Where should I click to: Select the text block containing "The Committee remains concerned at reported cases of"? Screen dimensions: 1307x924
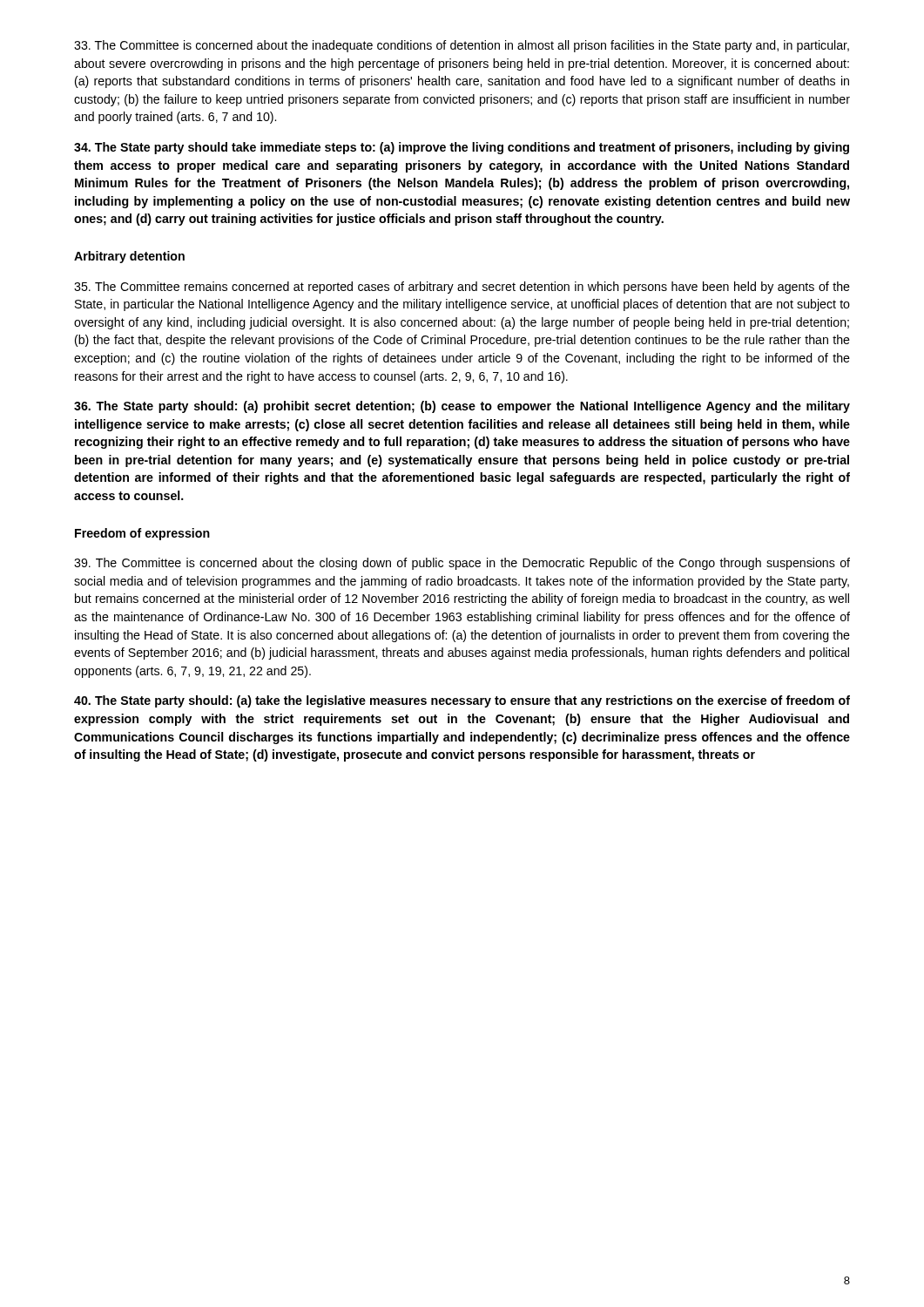[x=462, y=331]
